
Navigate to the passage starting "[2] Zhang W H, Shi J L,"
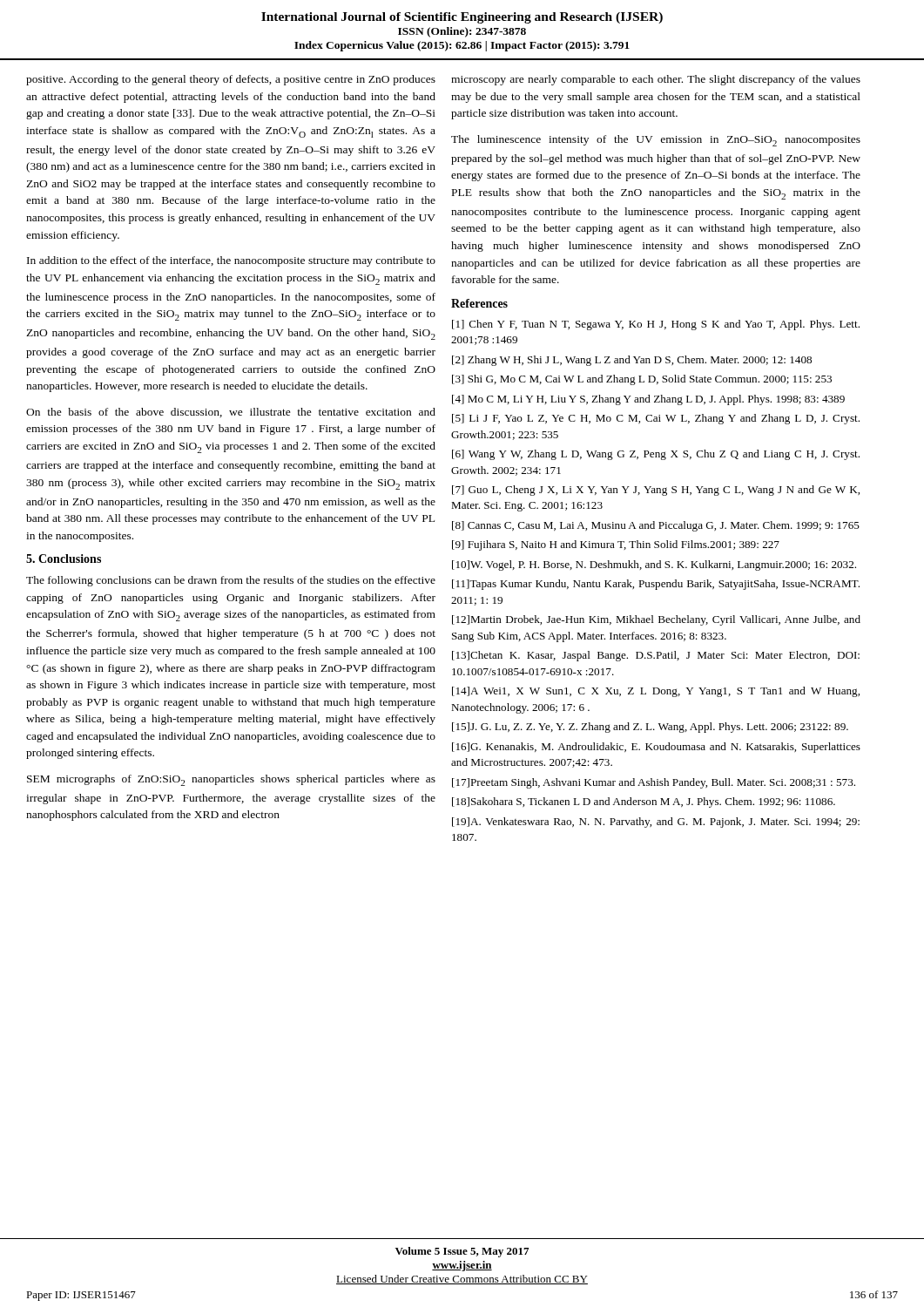pyautogui.click(x=632, y=359)
